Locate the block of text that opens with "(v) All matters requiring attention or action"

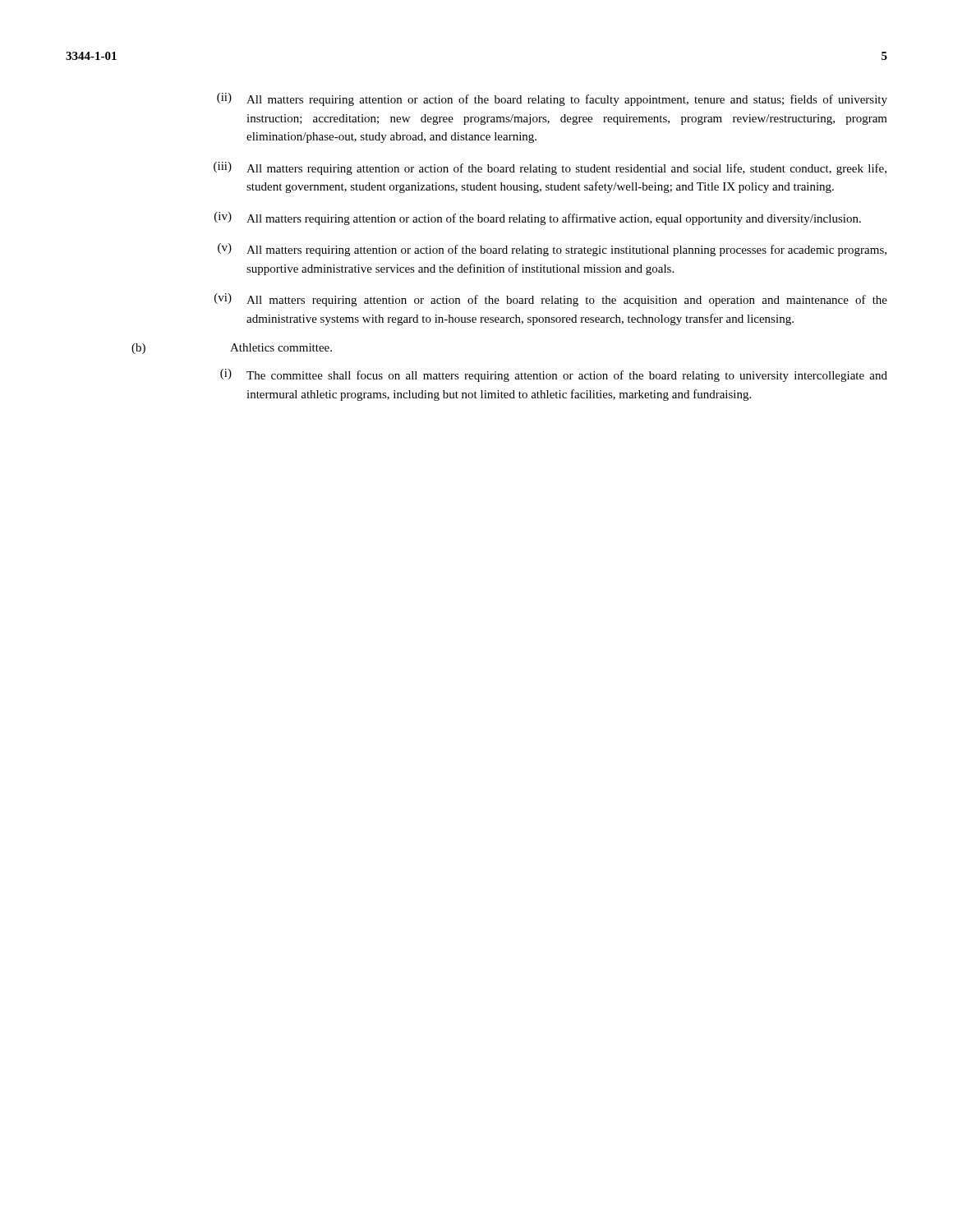pyautogui.click(x=476, y=259)
